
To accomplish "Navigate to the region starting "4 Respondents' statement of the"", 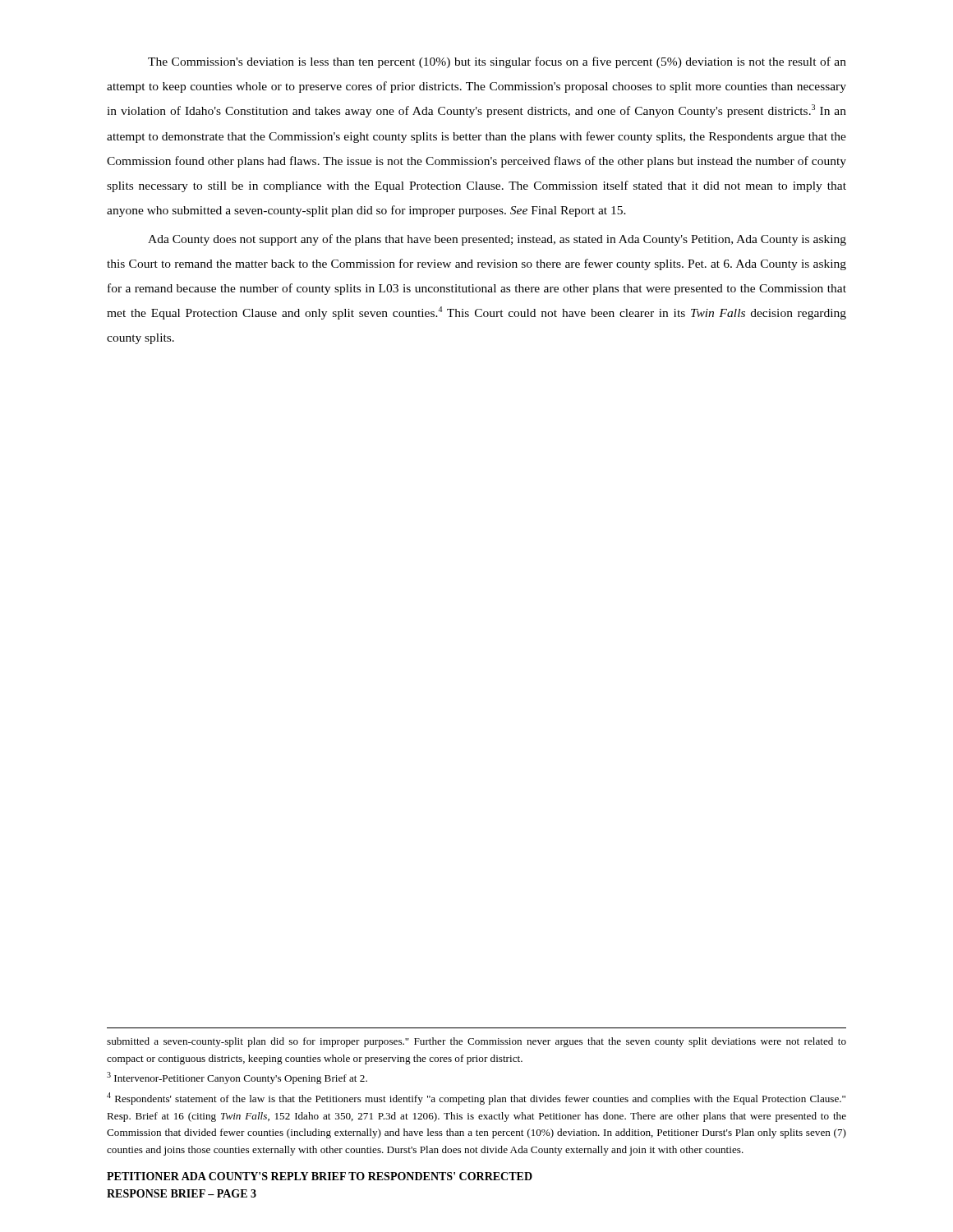I will click(x=476, y=1124).
